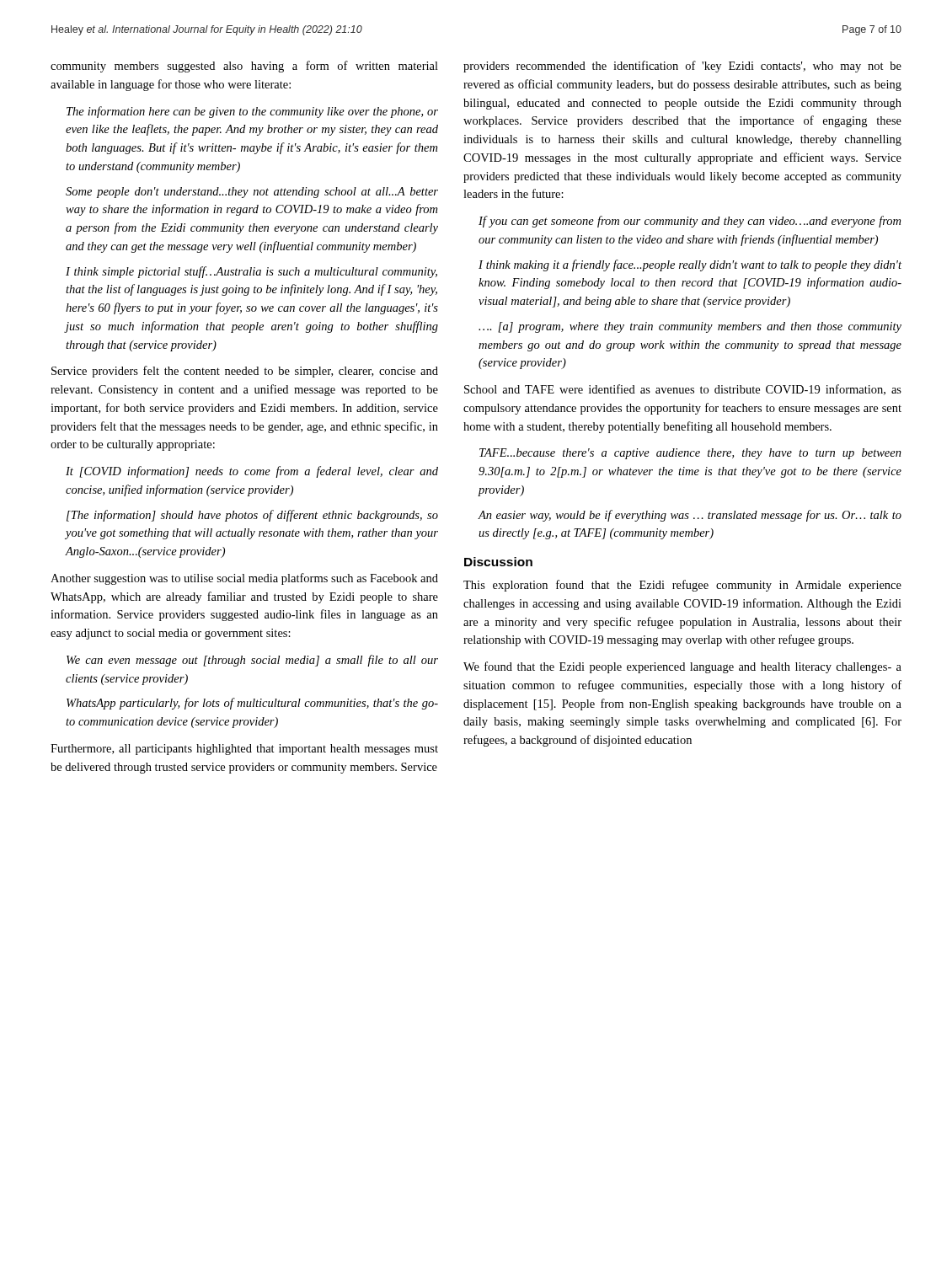The width and height of the screenshot is (952, 1264).
Task: Locate the block starting "School and TAFE were identified as"
Action: pyautogui.click(x=682, y=408)
